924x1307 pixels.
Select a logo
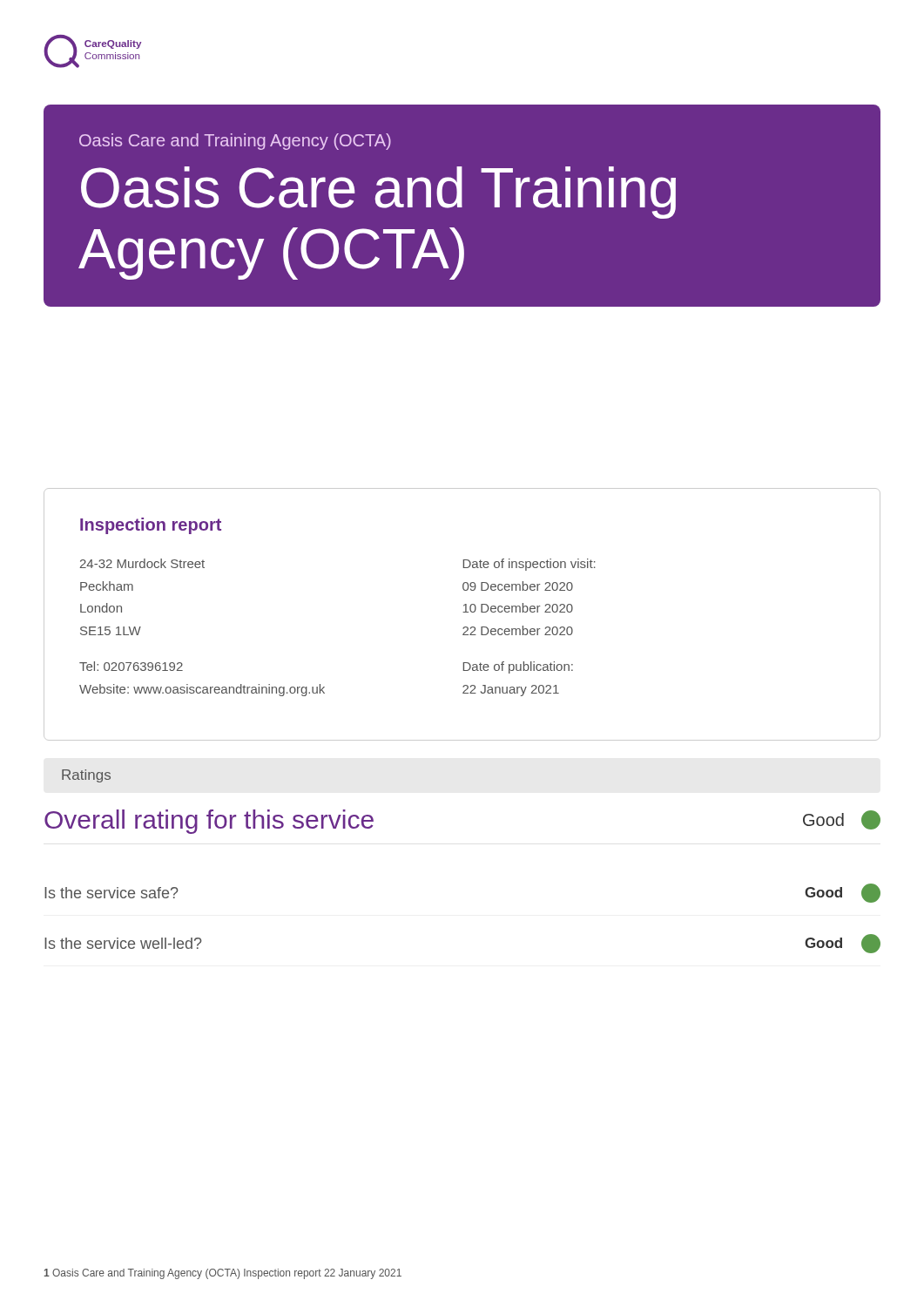coord(100,52)
